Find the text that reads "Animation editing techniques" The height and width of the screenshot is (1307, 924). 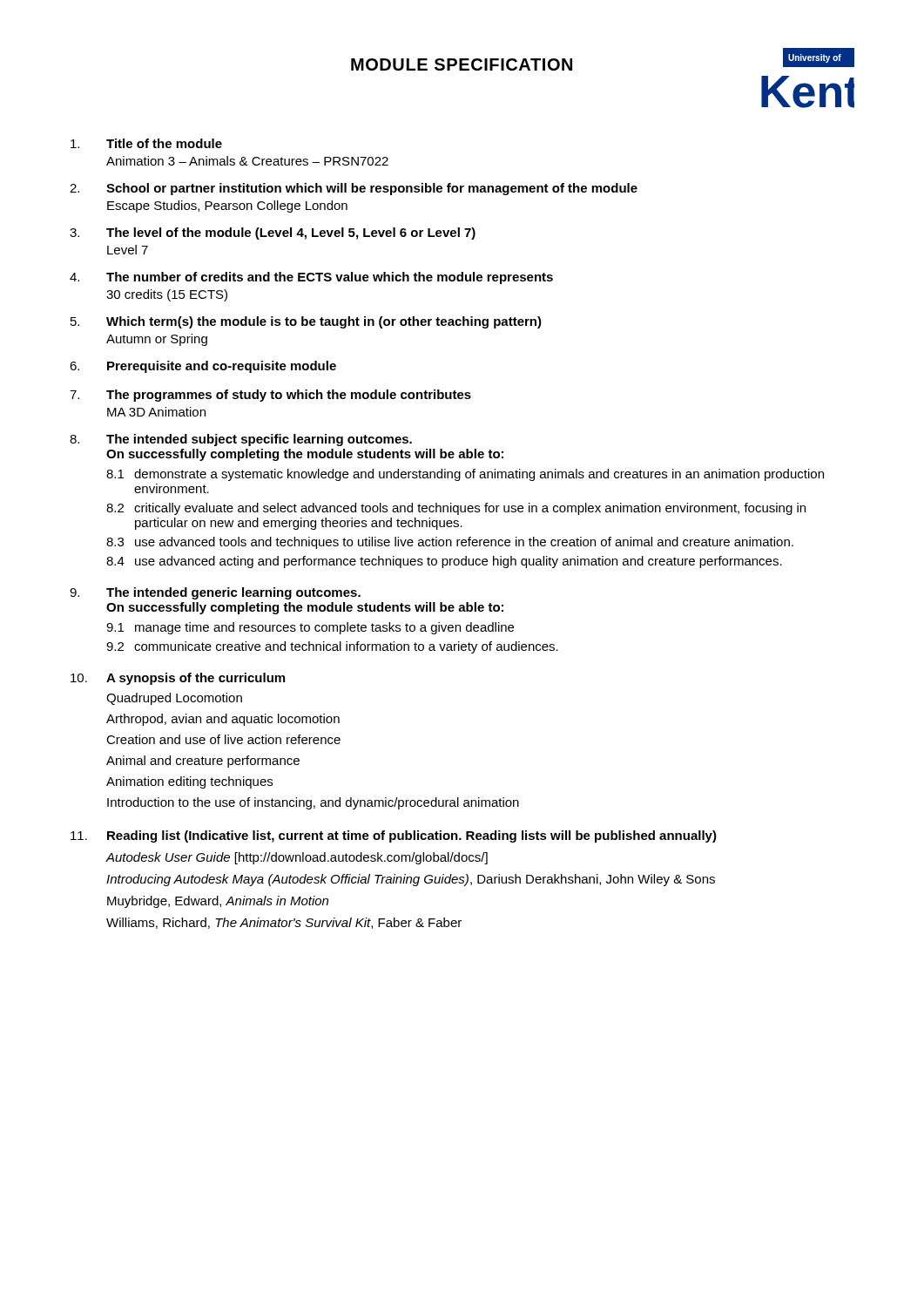190,781
